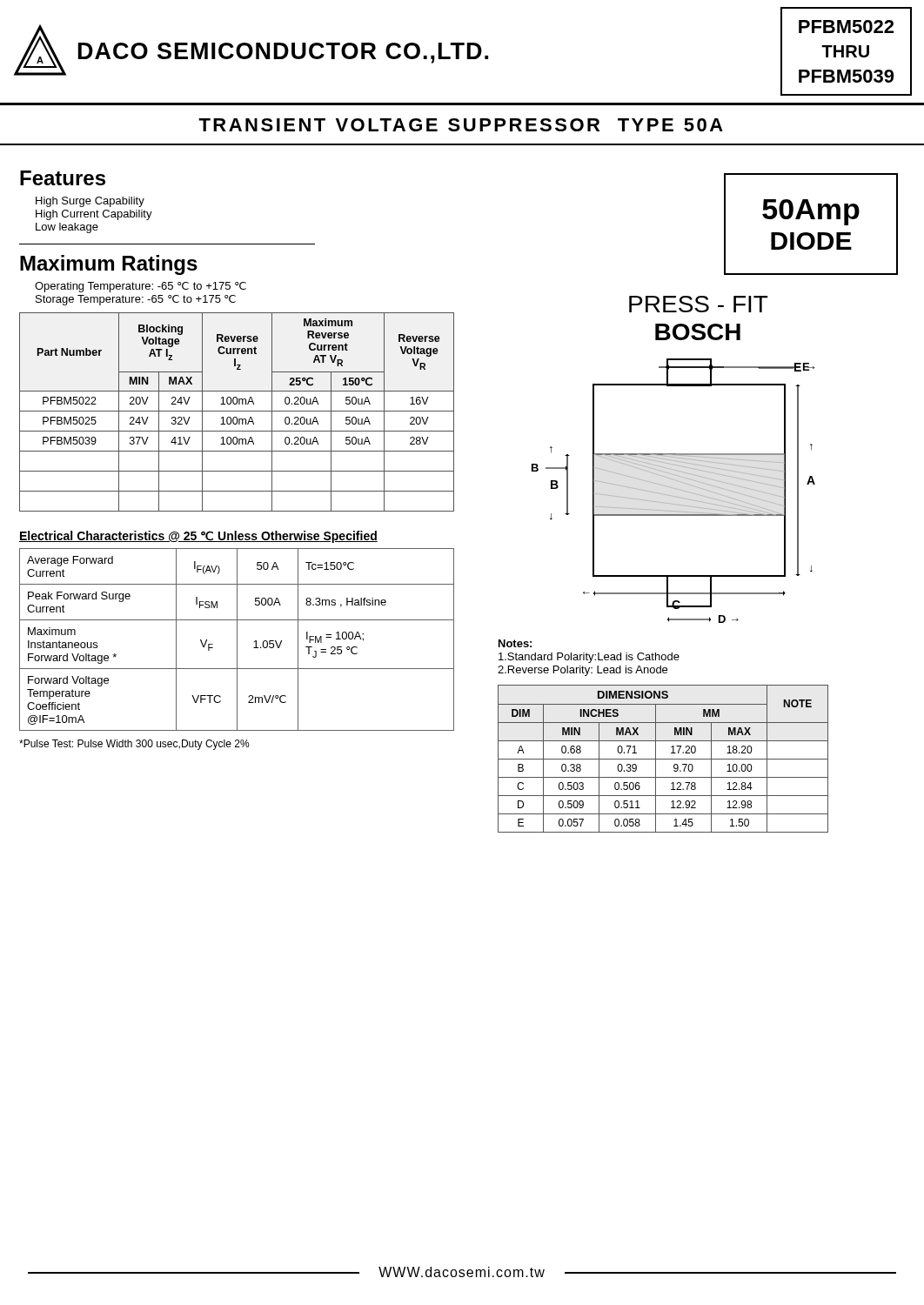Find "High Current Capability" on this page
Viewport: 924px width, 1305px height.
[93, 214]
